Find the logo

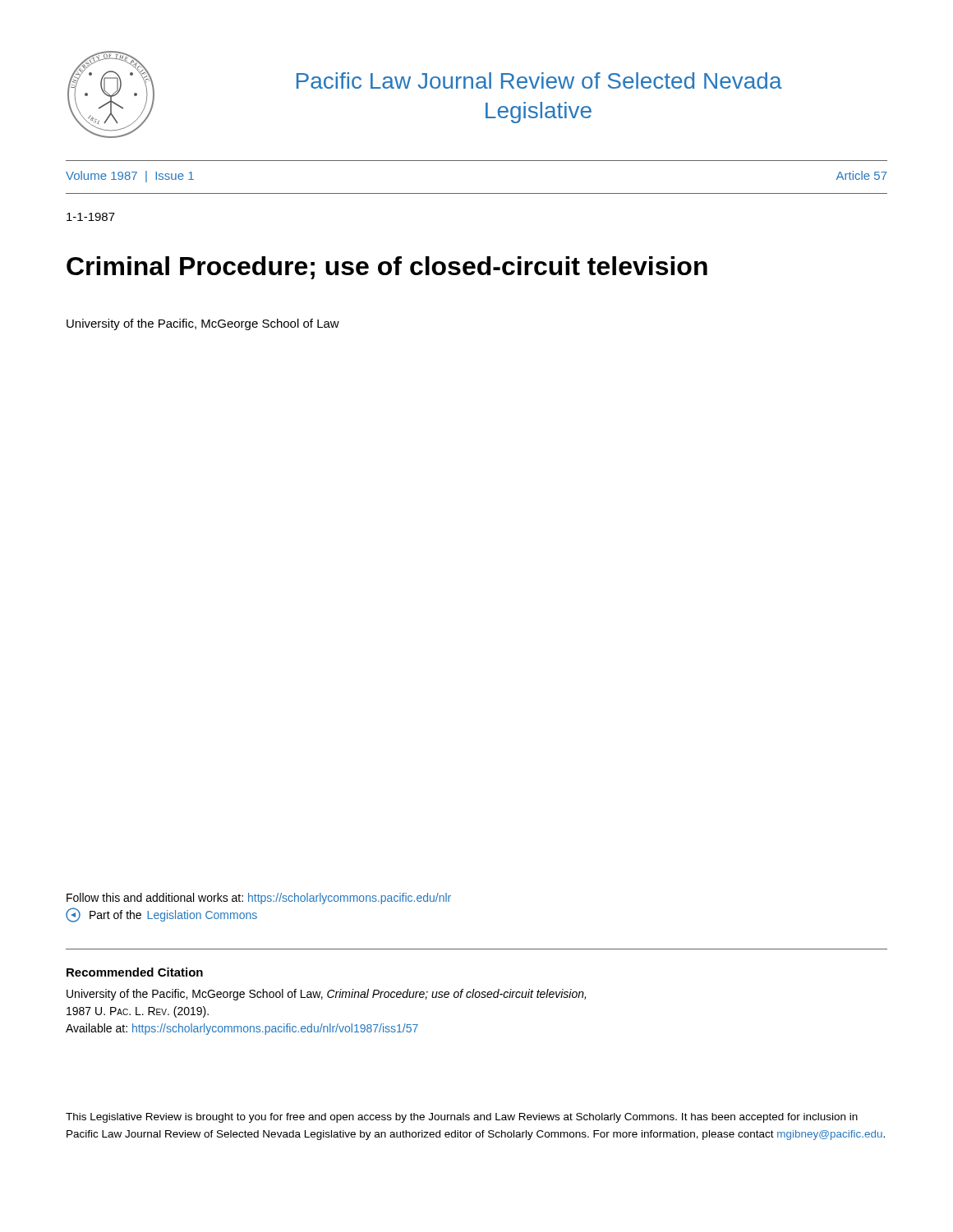click(x=111, y=96)
